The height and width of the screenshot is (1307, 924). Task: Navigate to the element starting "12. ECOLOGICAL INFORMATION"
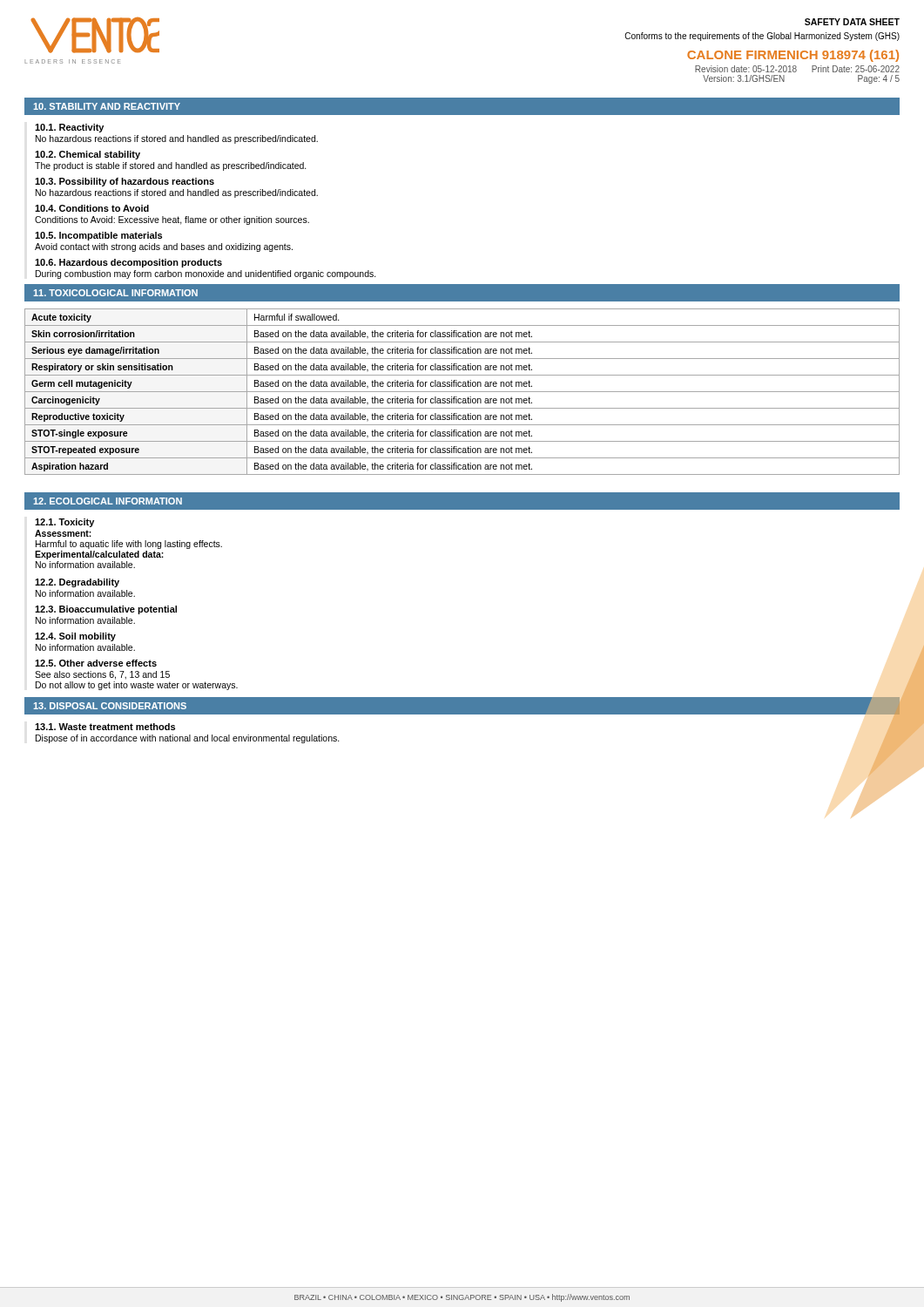click(108, 501)
